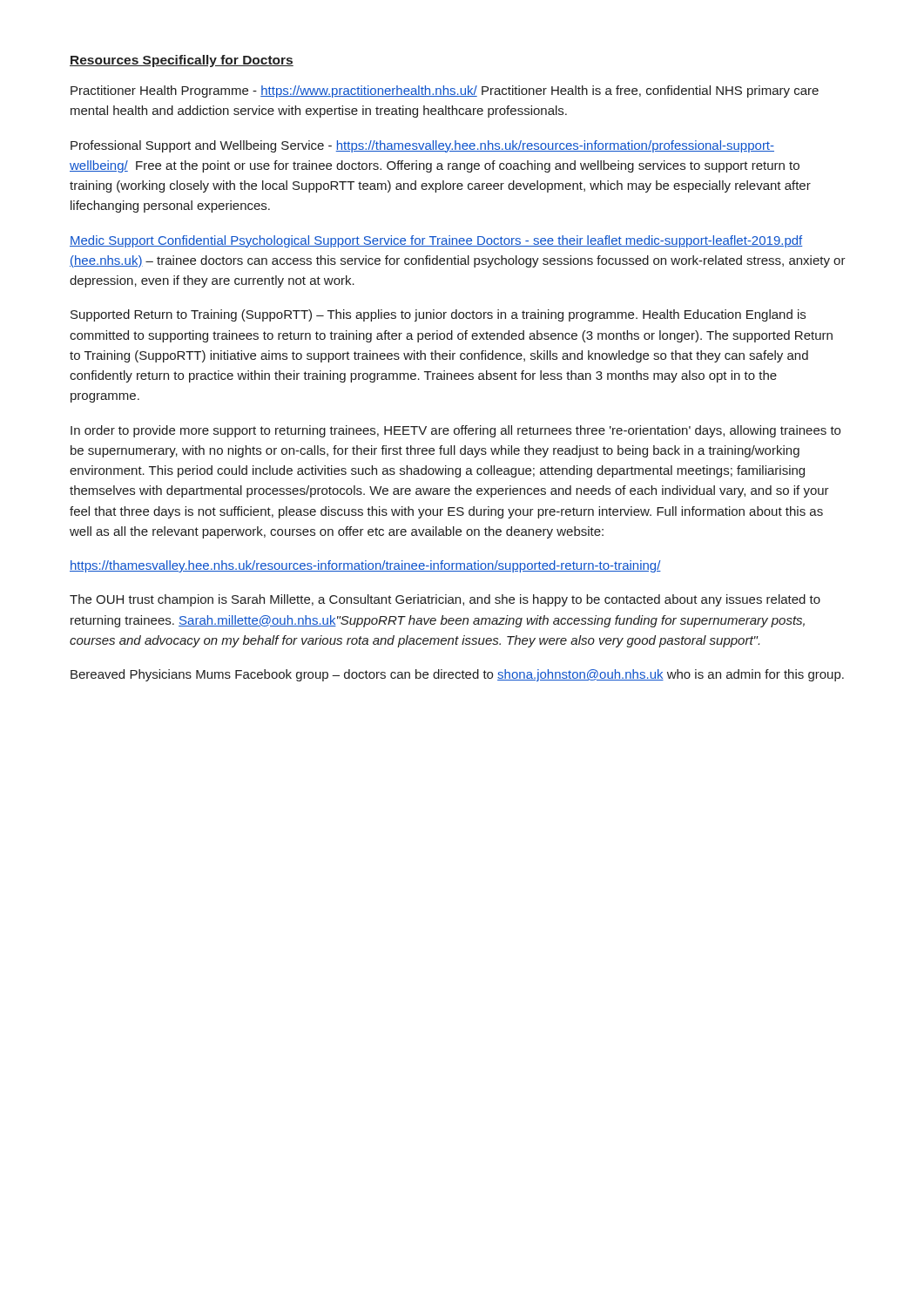Locate the text block that reads "Medic Support Confidential Psychological Support"
The width and height of the screenshot is (924, 1307).
pyautogui.click(x=457, y=260)
